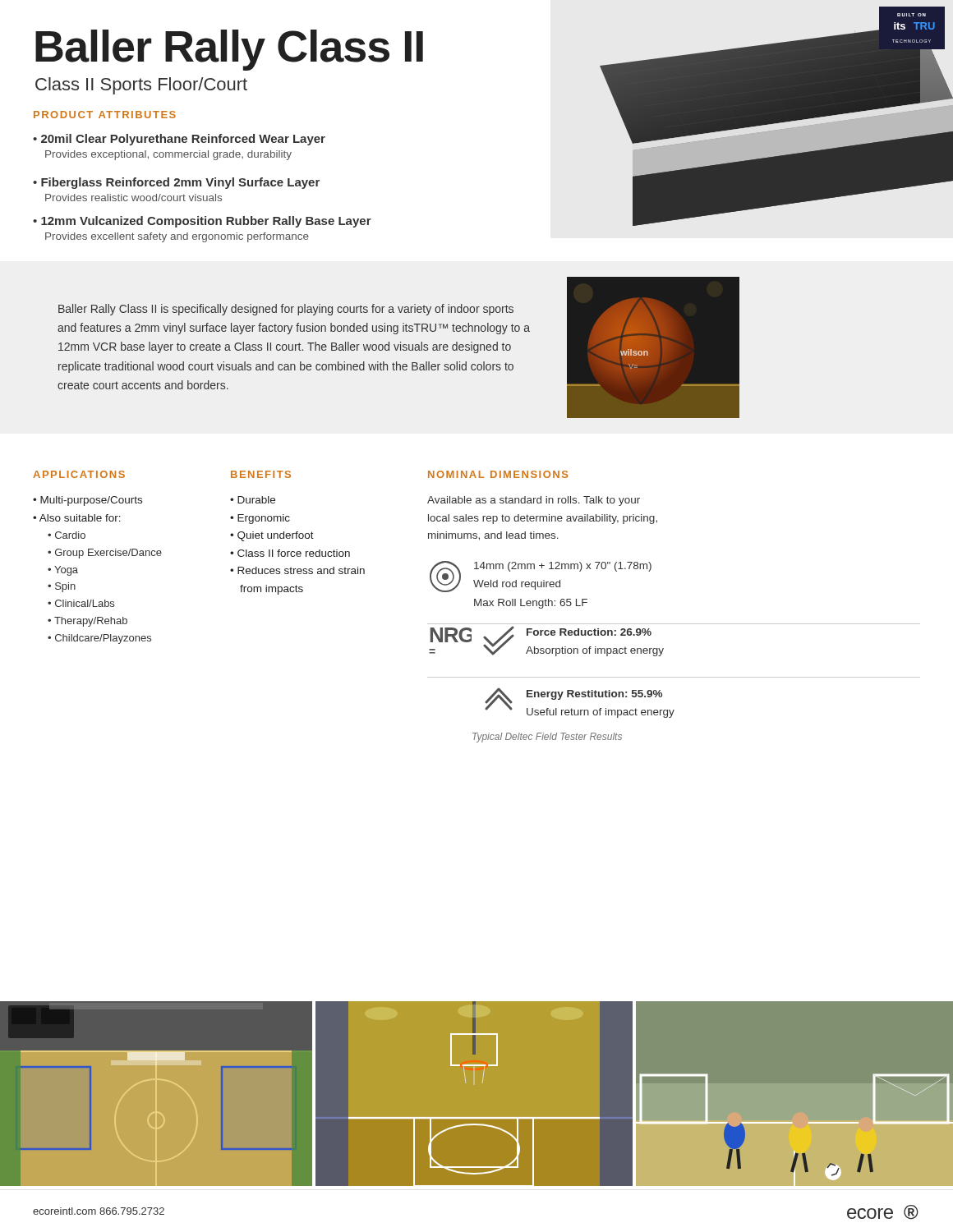Find the text block starting "Typical Deltec Field Tester Results"
Image resolution: width=953 pixels, height=1232 pixels.
tap(547, 737)
